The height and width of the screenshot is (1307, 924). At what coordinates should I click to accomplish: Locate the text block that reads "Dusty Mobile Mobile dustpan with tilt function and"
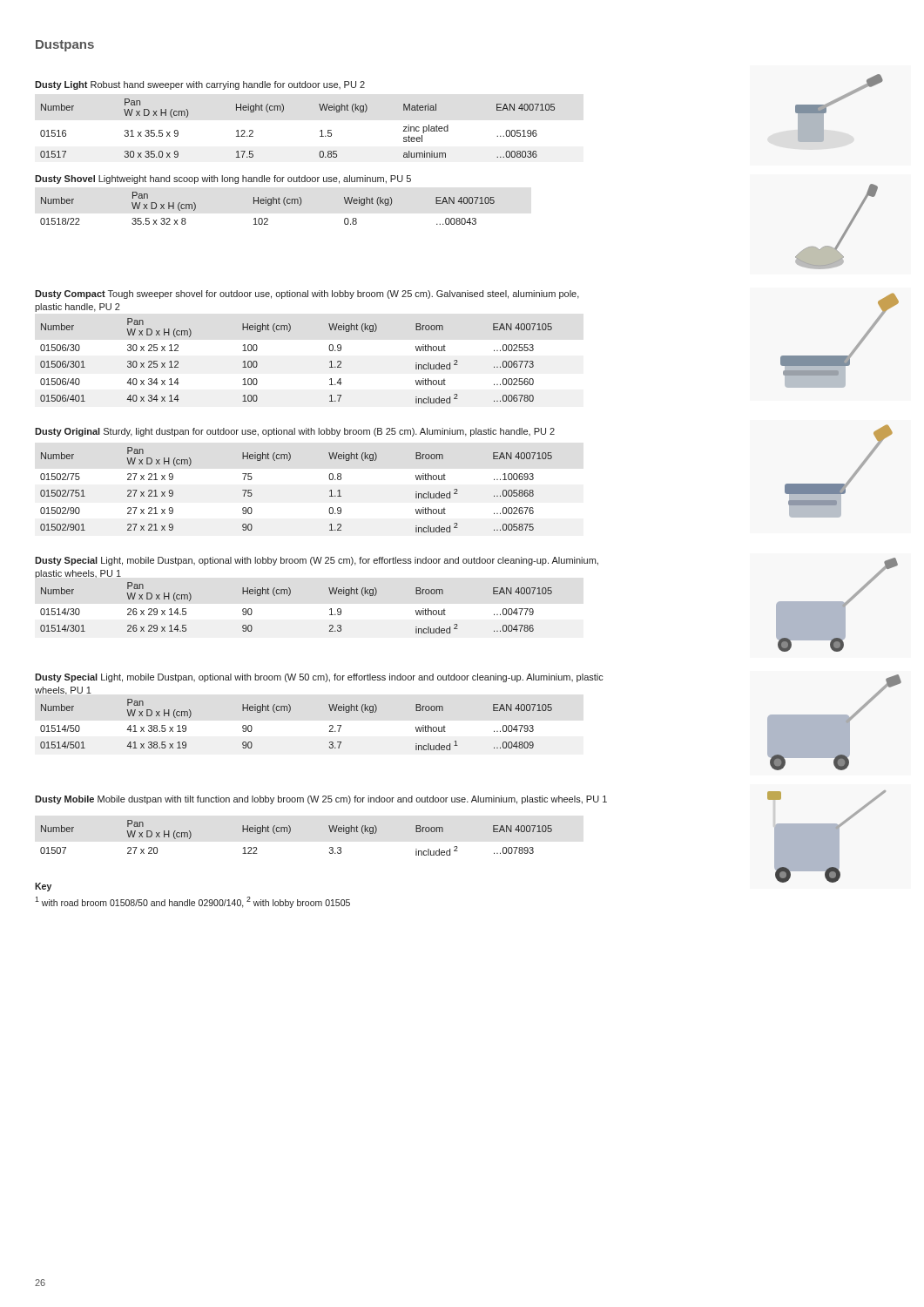click(321, 799)
